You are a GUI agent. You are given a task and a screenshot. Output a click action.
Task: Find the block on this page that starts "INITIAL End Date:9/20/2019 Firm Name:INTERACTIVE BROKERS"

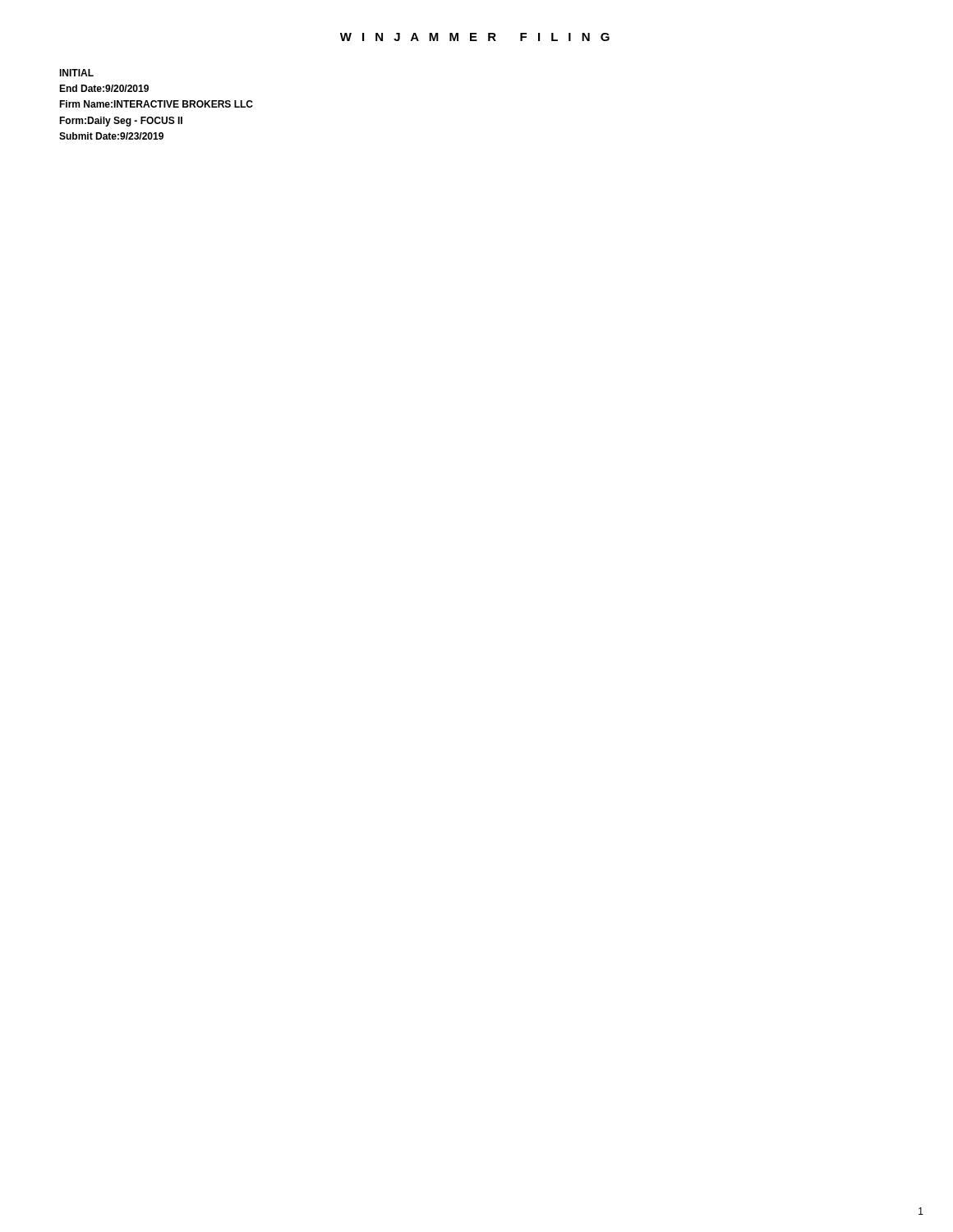tap(156, 105)
